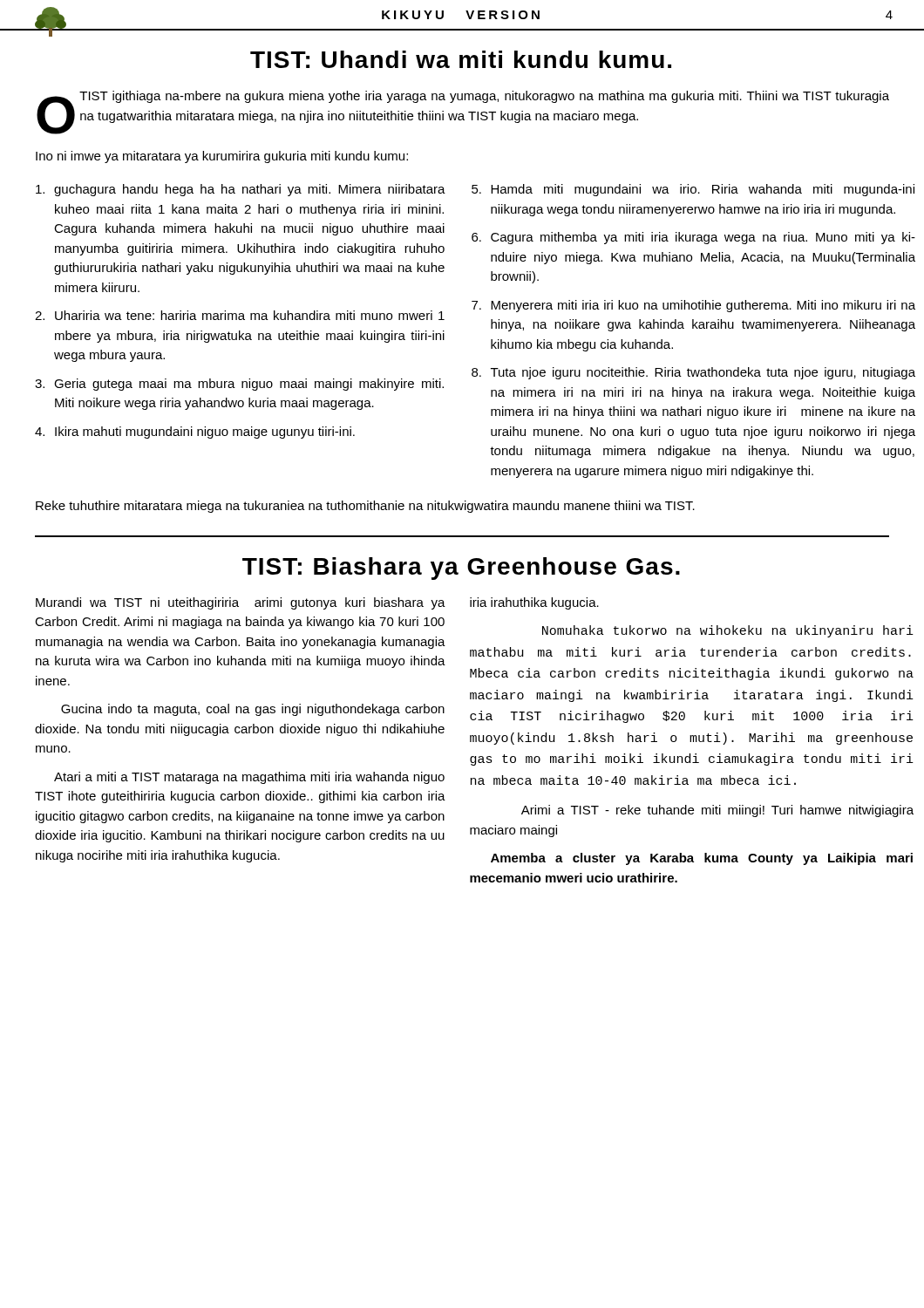The image size is (924, 1308).
Task: Locate the list item that says "6. Cagura mithemba ya miti iria ikuraga wega"
Action: click(693, 257)
